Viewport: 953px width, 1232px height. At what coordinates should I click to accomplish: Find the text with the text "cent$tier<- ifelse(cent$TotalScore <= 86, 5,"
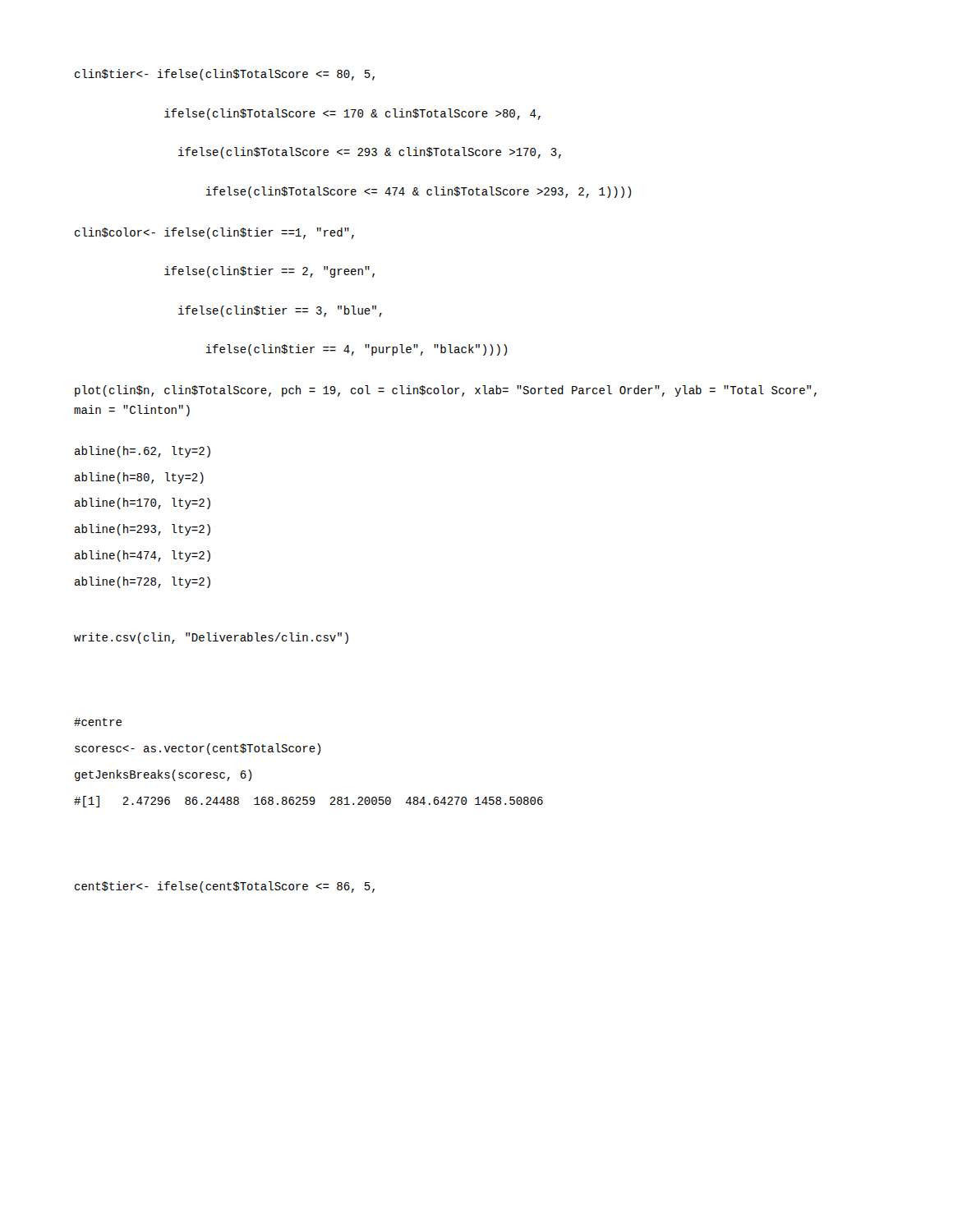pyautogui.click(x=225, y=887)
